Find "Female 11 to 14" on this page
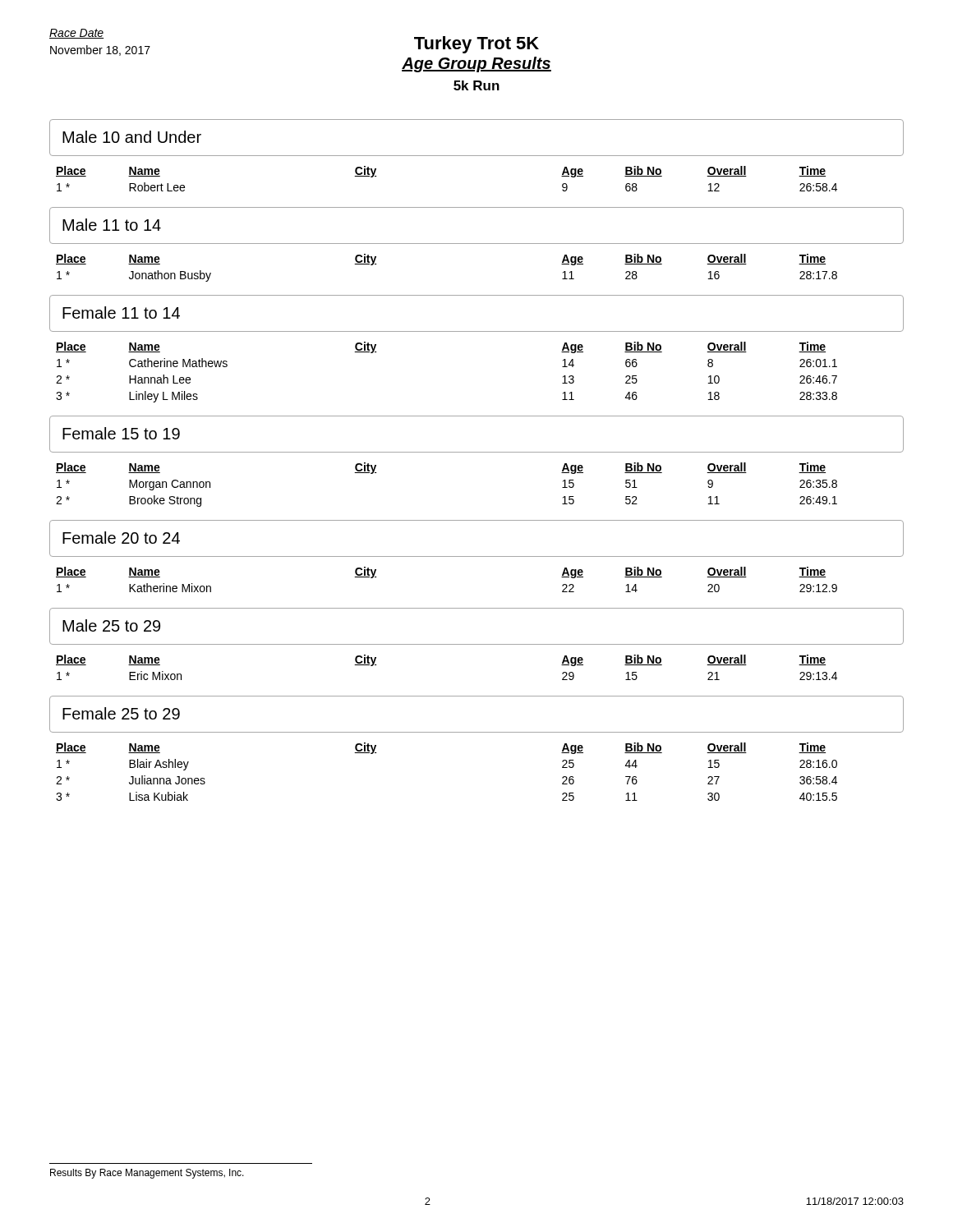Screen dimensions: 1232x953 tap(121, 313)
